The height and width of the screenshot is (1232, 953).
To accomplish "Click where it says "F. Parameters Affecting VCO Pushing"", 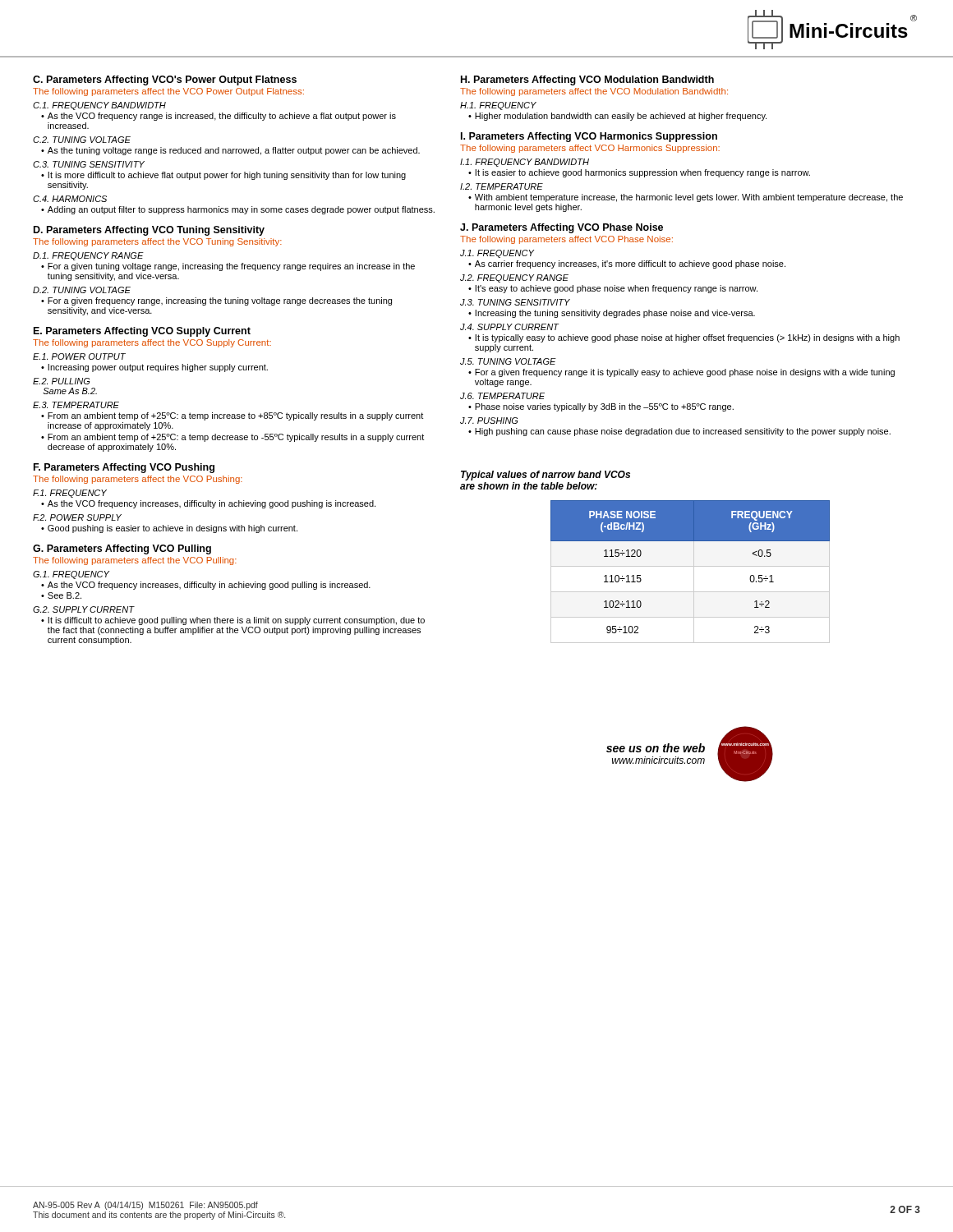I will (124, 467).
